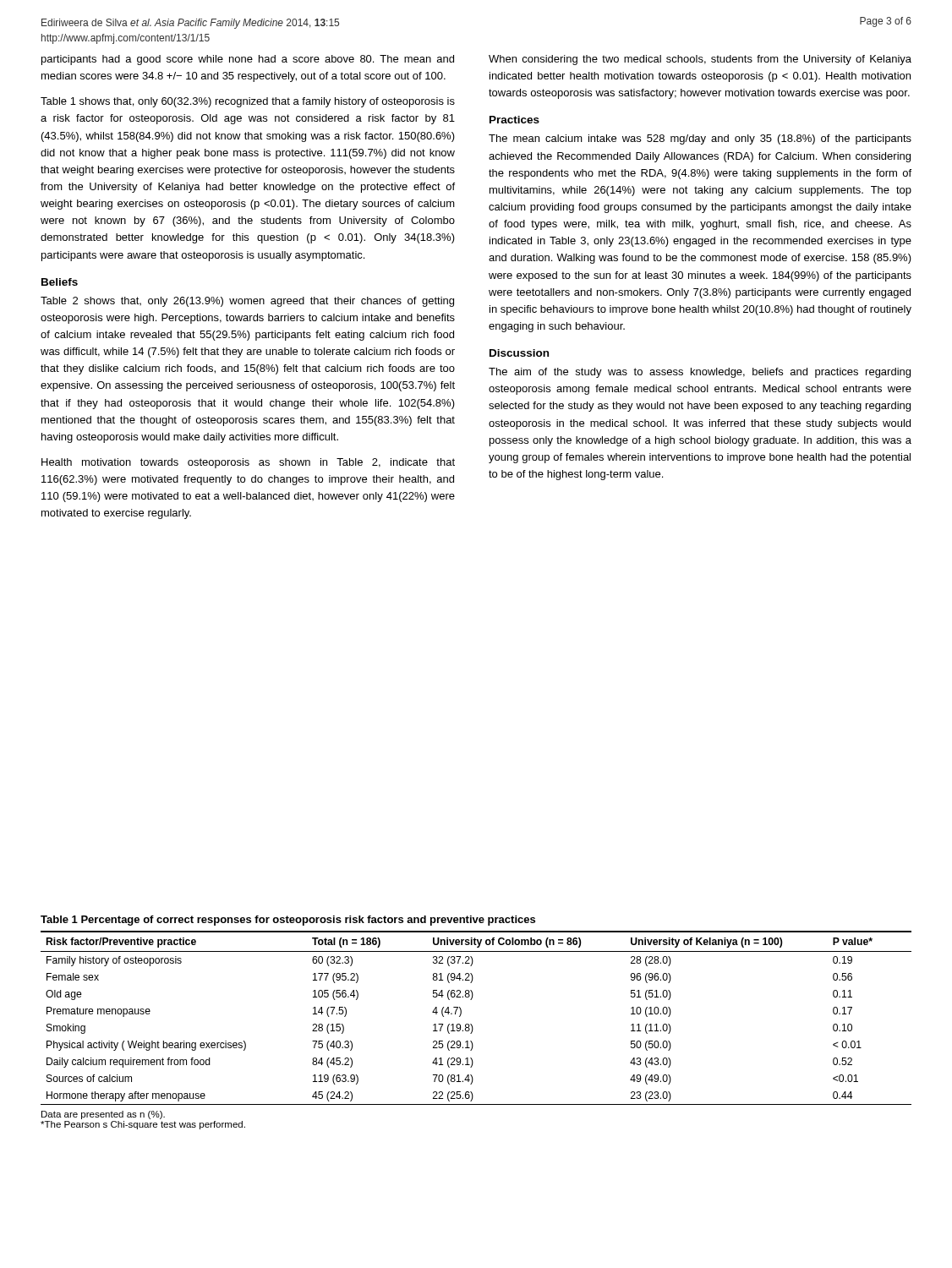Screen dimensions: 1268x952
Task: Find the passage starting "The aim of the study was to"
Action: (700, 423)
